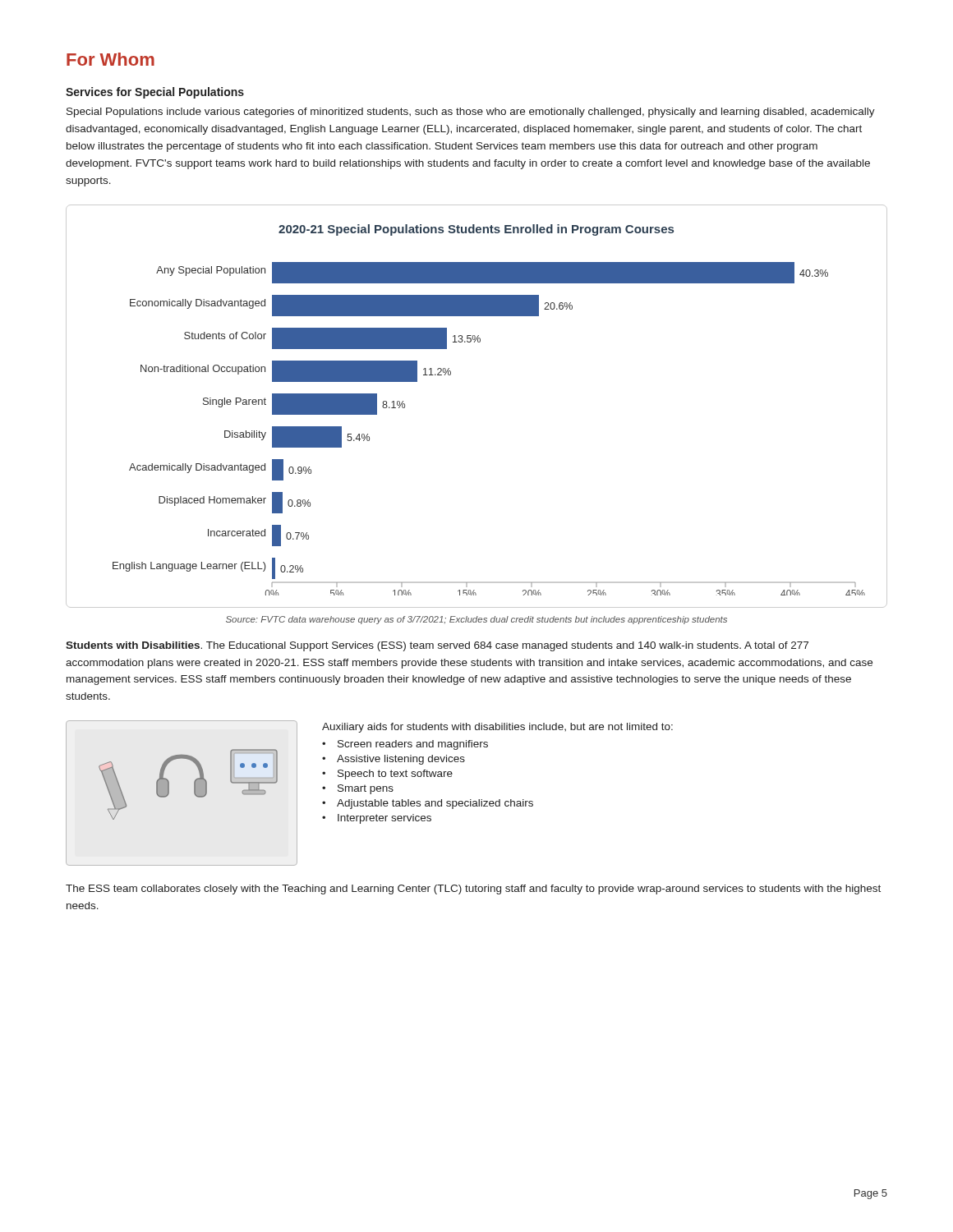Locate the text "Services for Special Populations"
The width and height of the screenshot is (953, 1232).
pyautogui.click(x=155, y=92)
